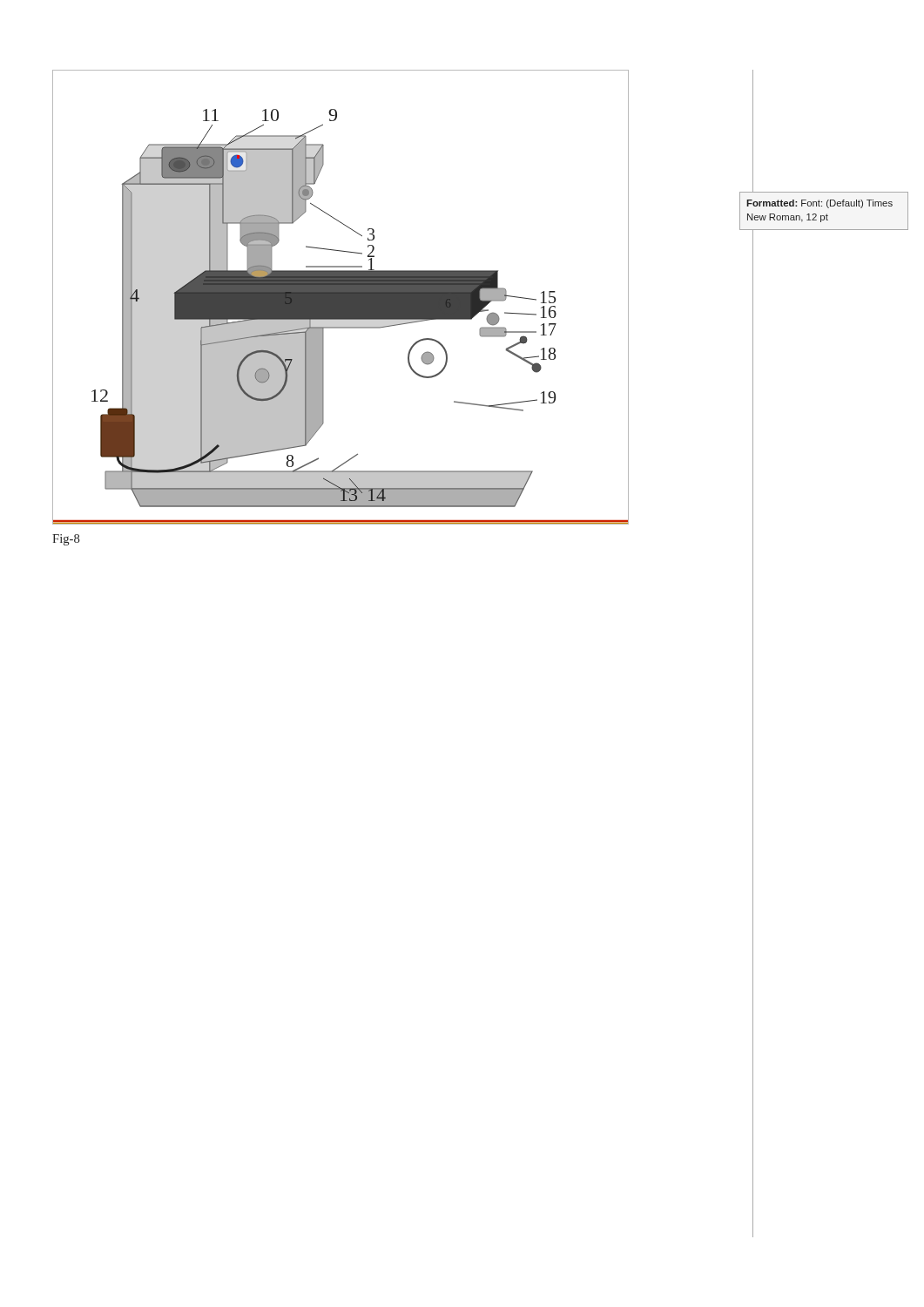This screenshot has height=1307, width=924.
Task: Select the engineering diagram
Action: pos(341,297)
